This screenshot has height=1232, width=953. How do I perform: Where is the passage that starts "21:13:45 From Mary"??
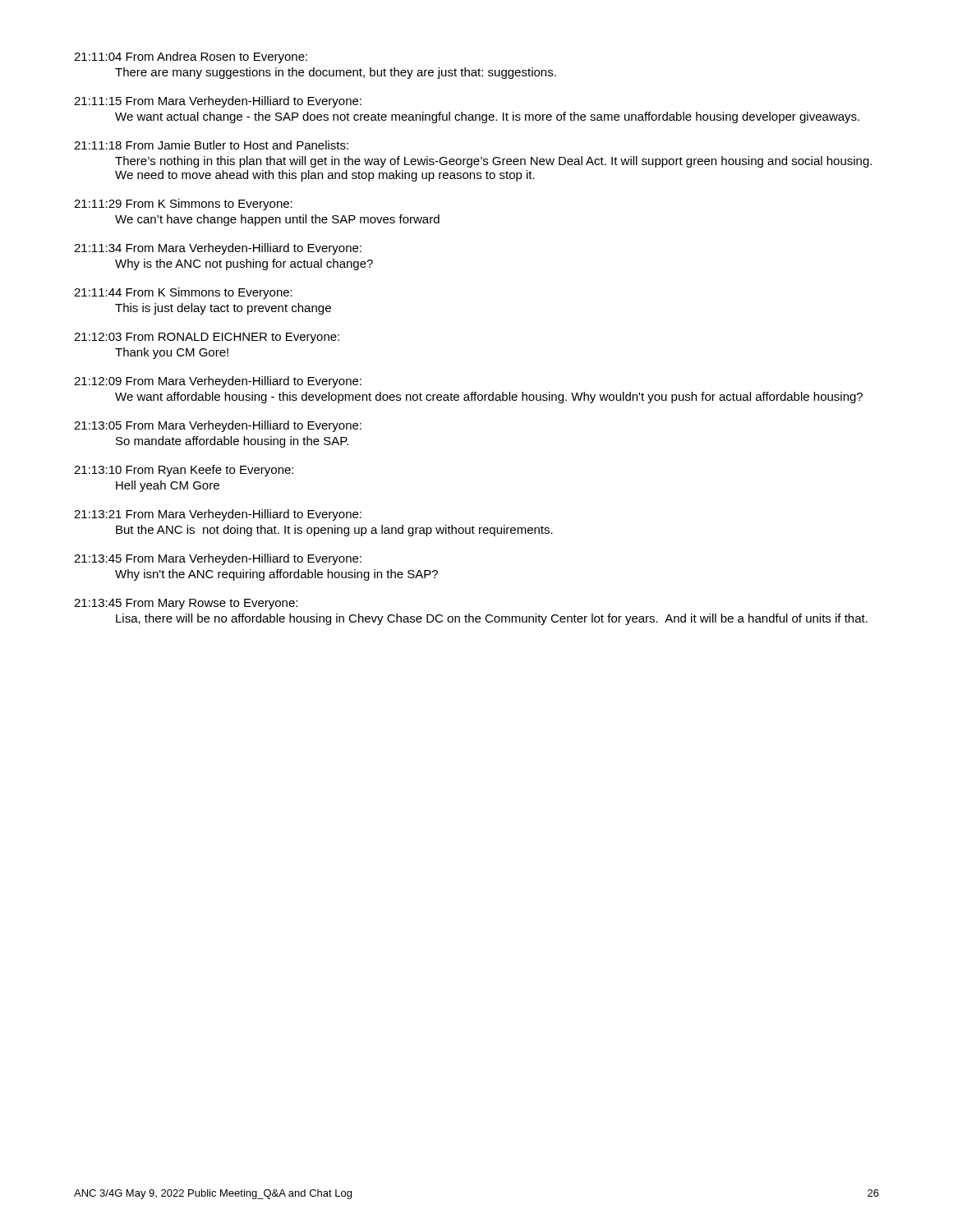[x=476, y=610]
